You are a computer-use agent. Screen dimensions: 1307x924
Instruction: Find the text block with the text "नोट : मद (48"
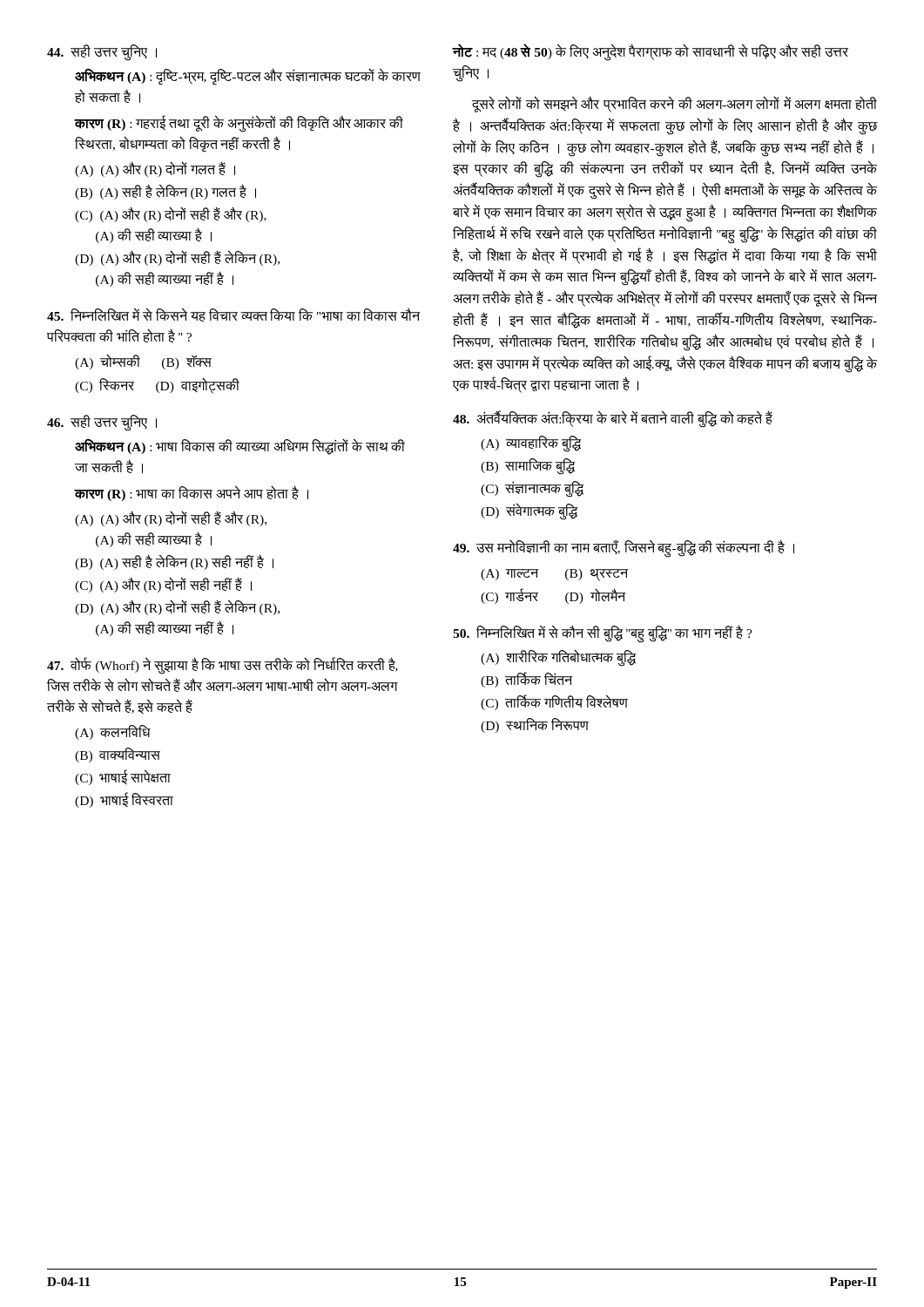click(x=650, y=62)
